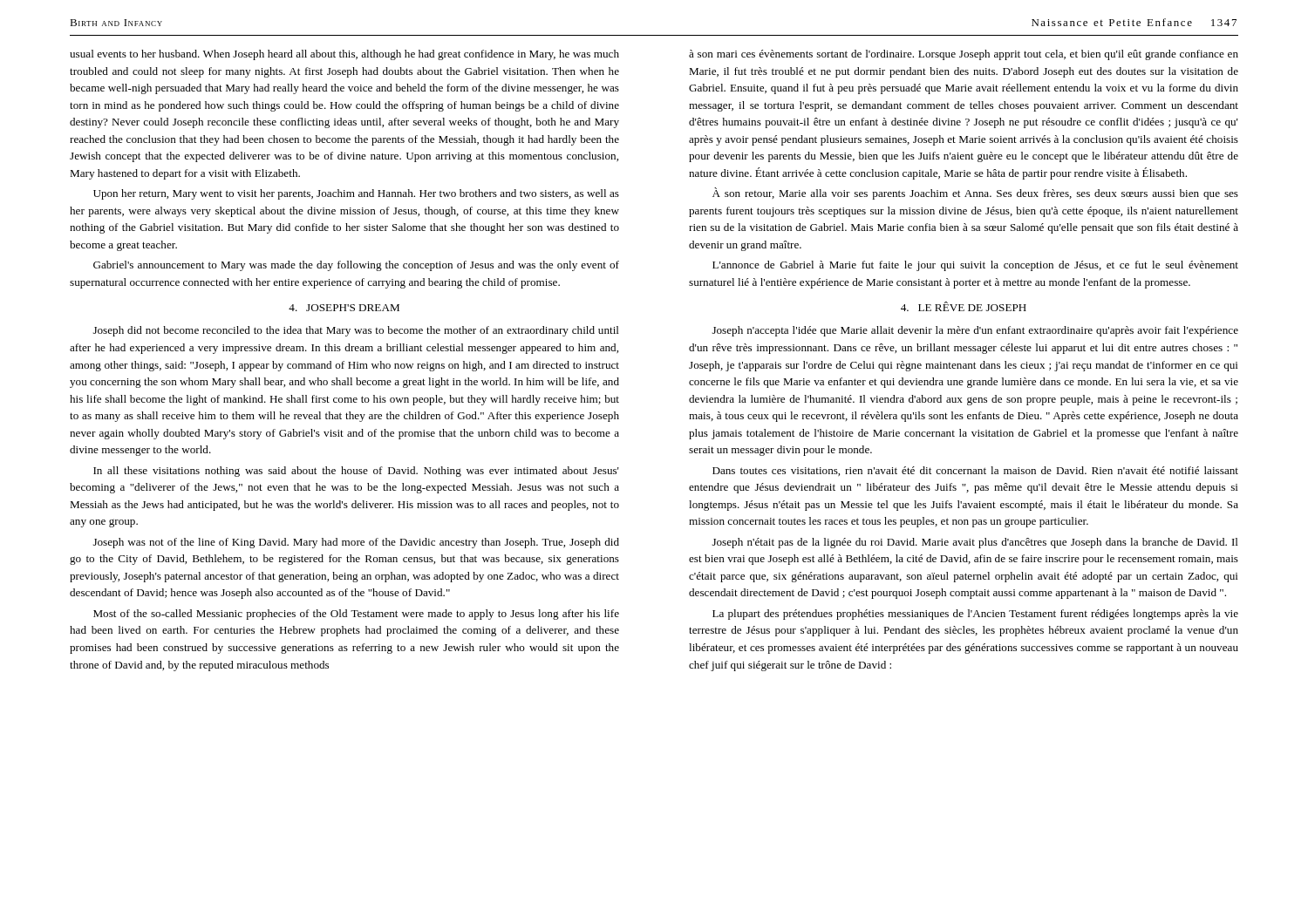Select the text starting "In all these visitations nothing"
The width and height of the screenshot is (1308, 924).
click(x=344, y=496)
